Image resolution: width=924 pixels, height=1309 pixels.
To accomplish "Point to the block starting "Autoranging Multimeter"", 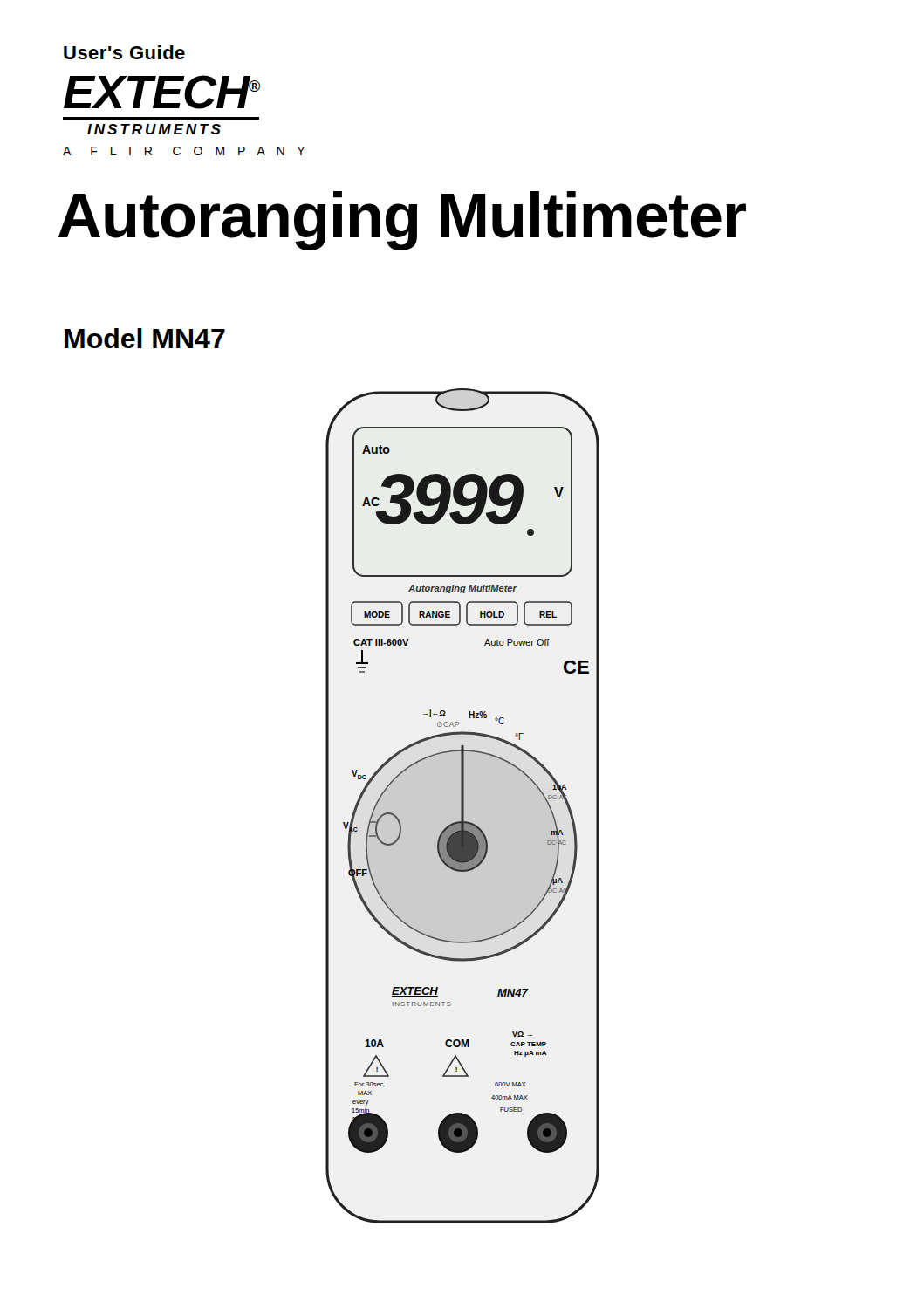I will coord(401,216).
